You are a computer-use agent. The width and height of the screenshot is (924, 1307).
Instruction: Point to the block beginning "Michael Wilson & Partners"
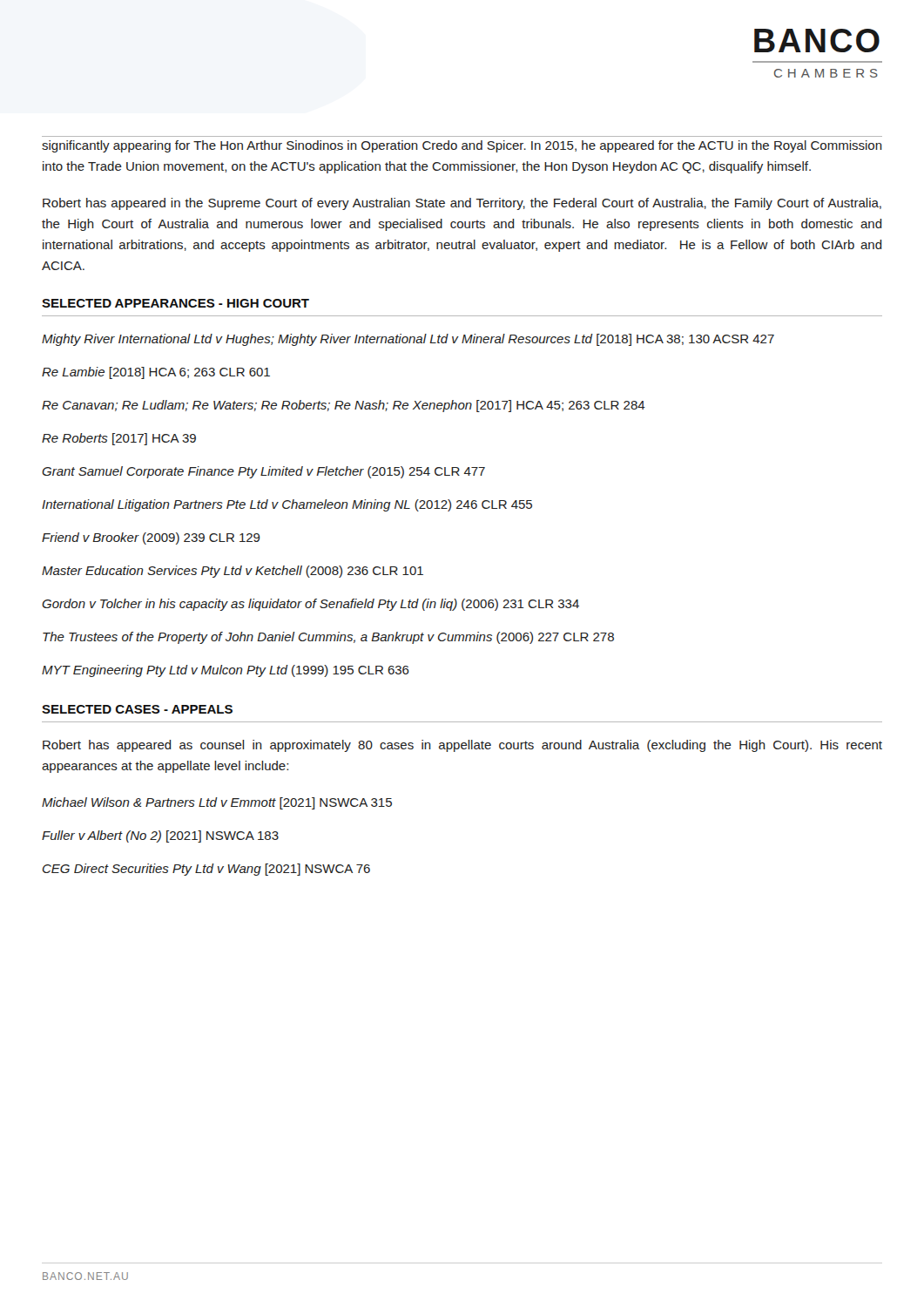pyautogui.click(x=217, y=802)
